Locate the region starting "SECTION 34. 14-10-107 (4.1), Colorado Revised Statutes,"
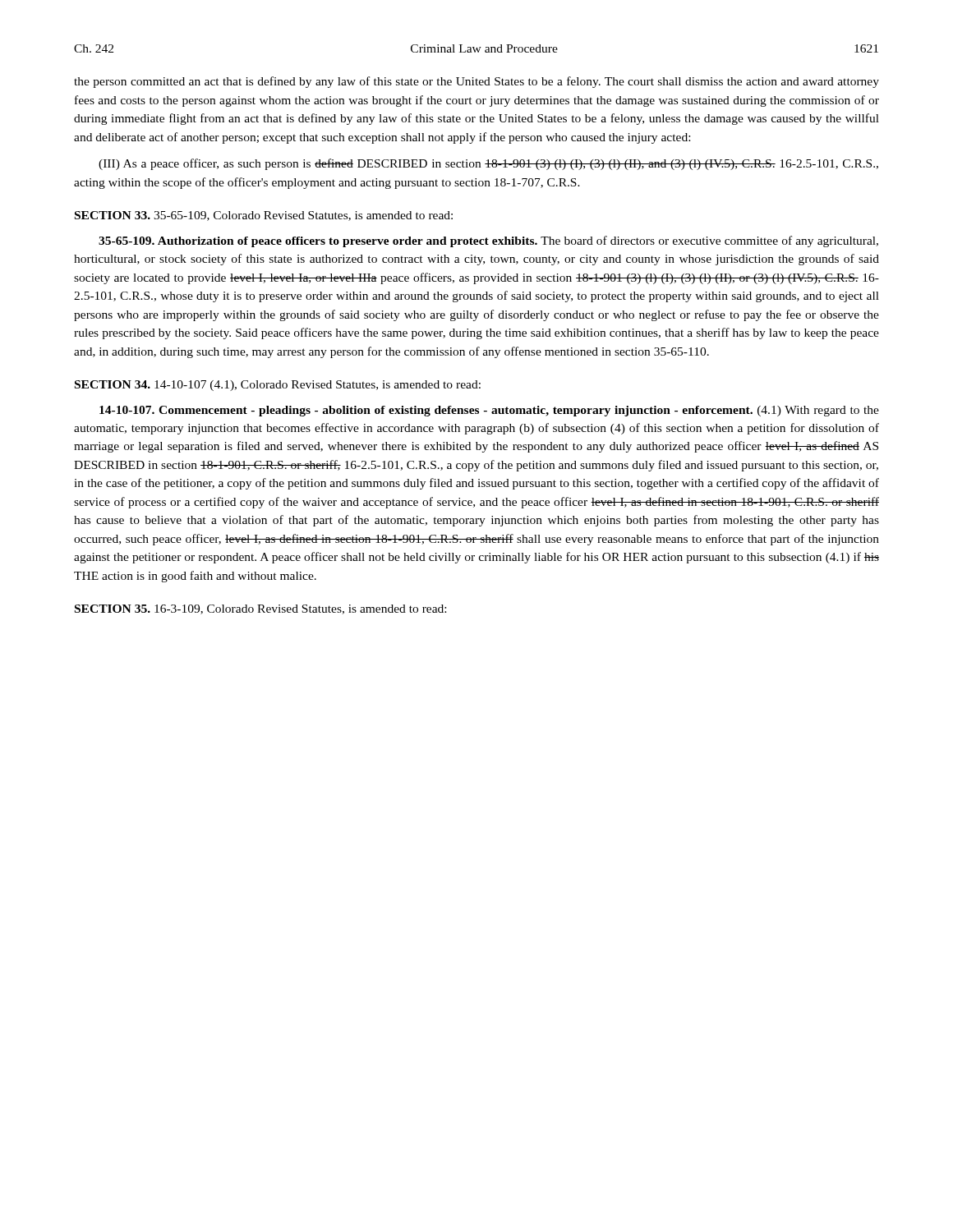The image size is (953, 1232). (476, 385)
